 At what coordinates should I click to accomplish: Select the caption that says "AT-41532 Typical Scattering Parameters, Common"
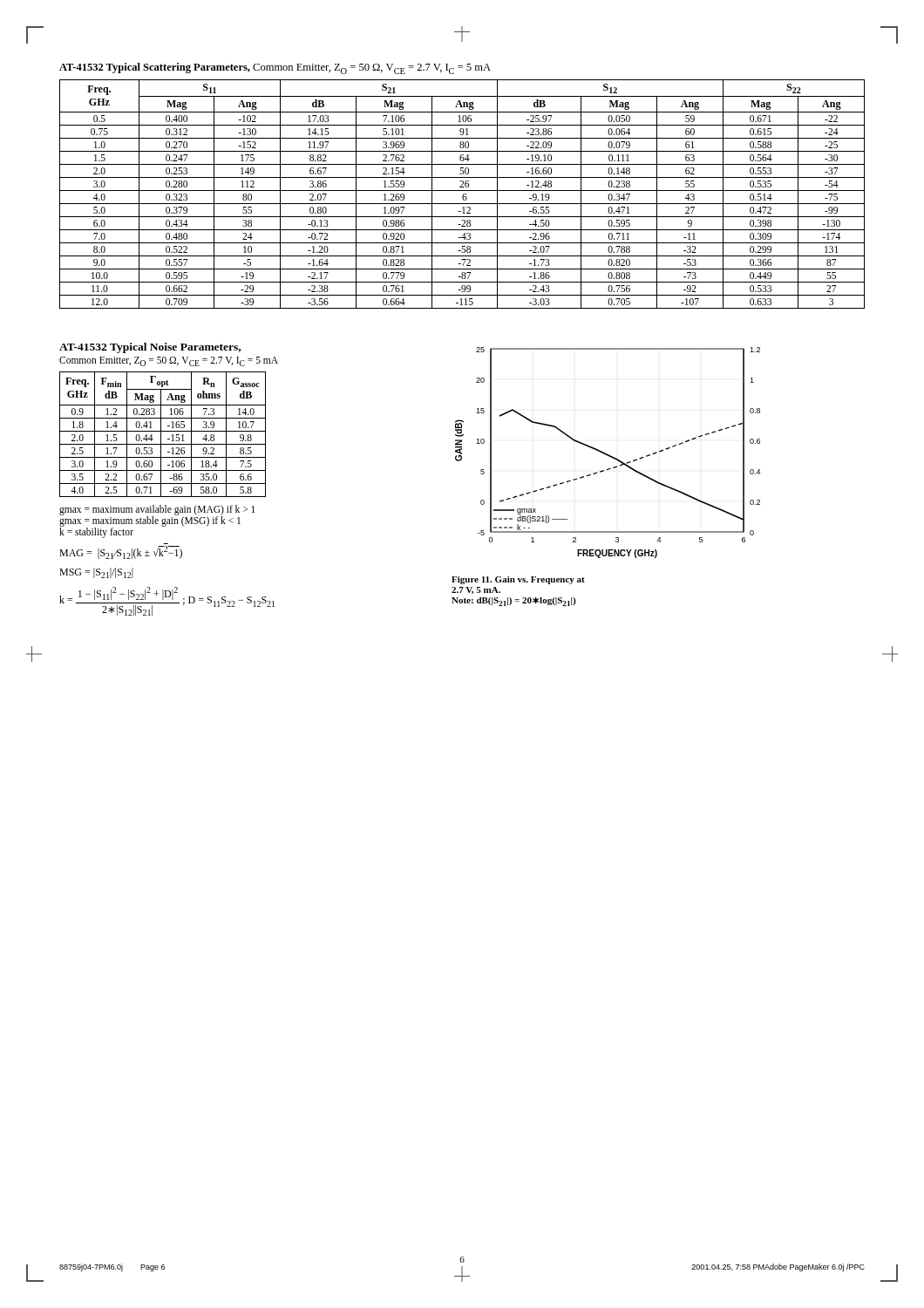[275, 68]
